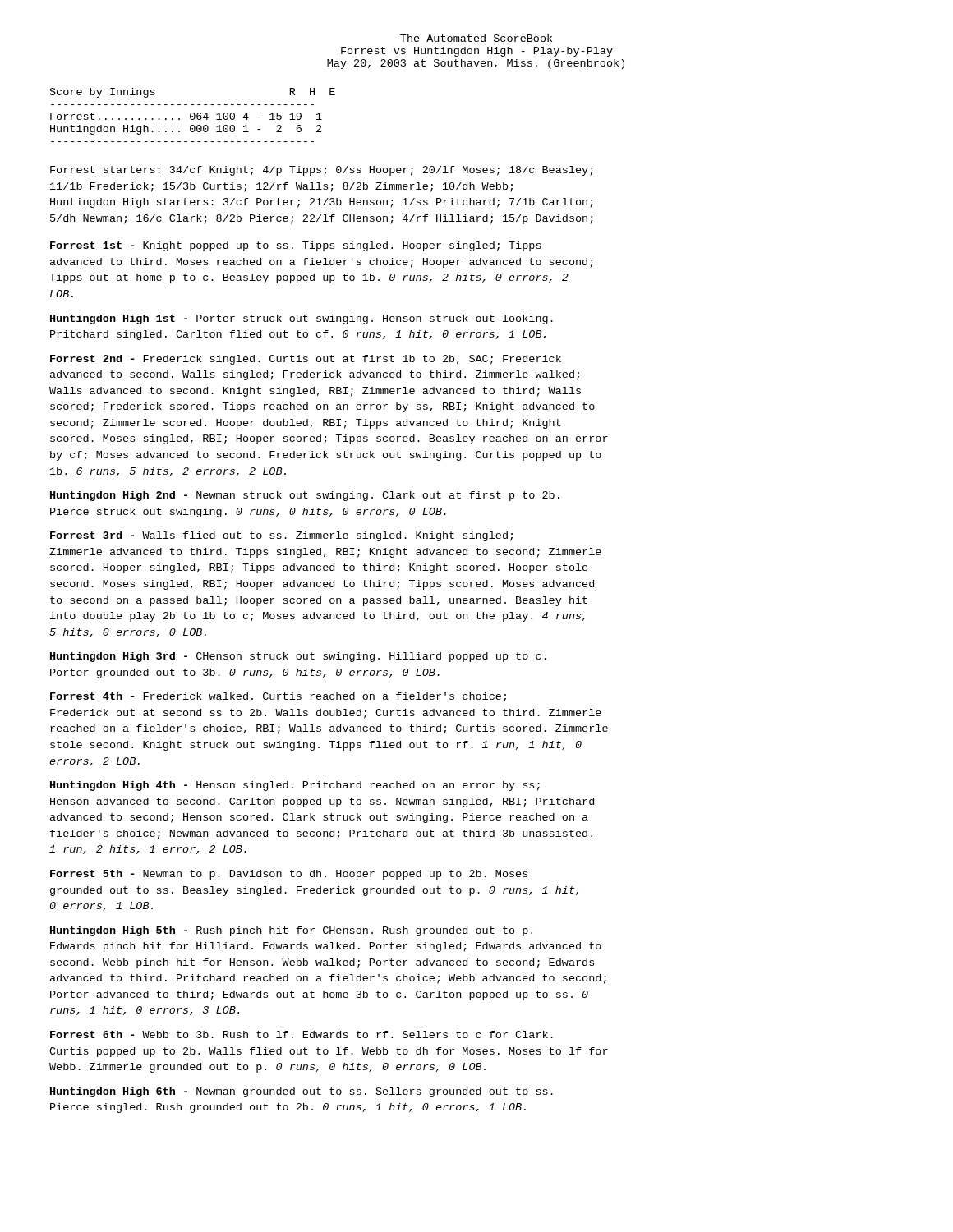
Task: Point to the element starting "Huntingdon High 5th - Rush pinch hit for"
Action: pos(329,971)
